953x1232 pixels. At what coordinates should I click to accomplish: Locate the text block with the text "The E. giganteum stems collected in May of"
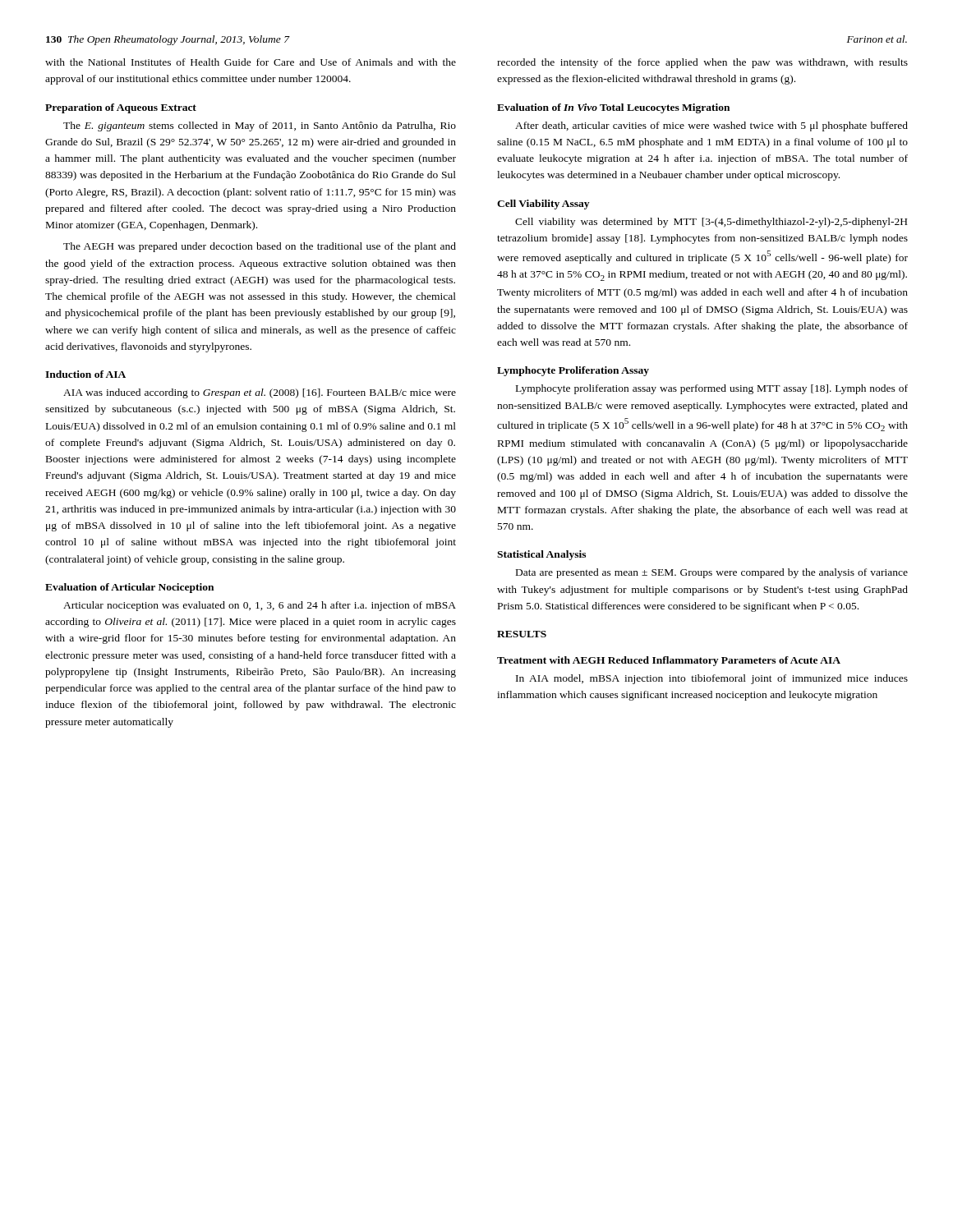pyautogui.click(x=251, y=236)
